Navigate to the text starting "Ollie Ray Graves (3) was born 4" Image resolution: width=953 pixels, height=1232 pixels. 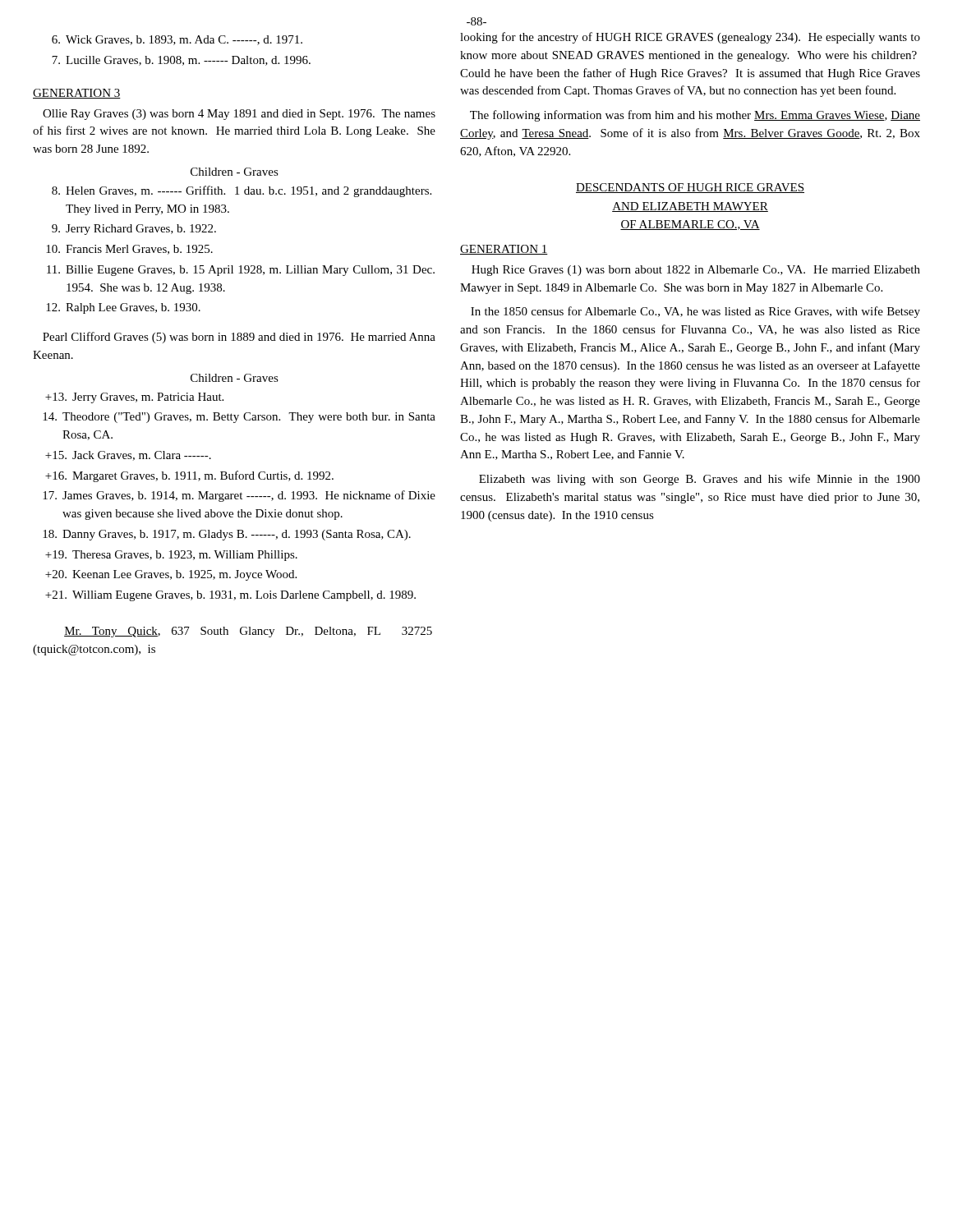[234, 131]
